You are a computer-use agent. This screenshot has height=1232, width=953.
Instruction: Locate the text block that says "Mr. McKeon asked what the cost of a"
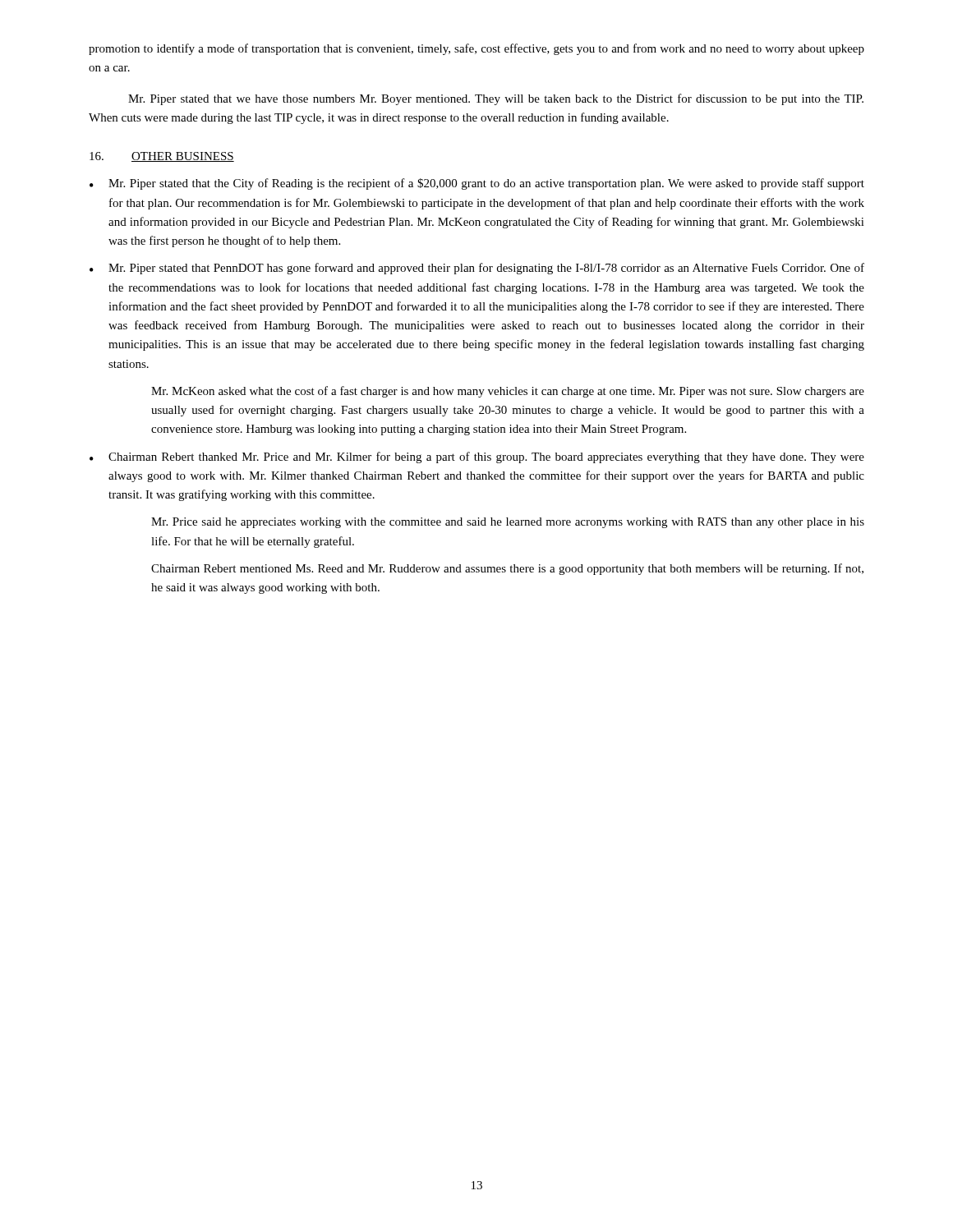coord(508,410)
